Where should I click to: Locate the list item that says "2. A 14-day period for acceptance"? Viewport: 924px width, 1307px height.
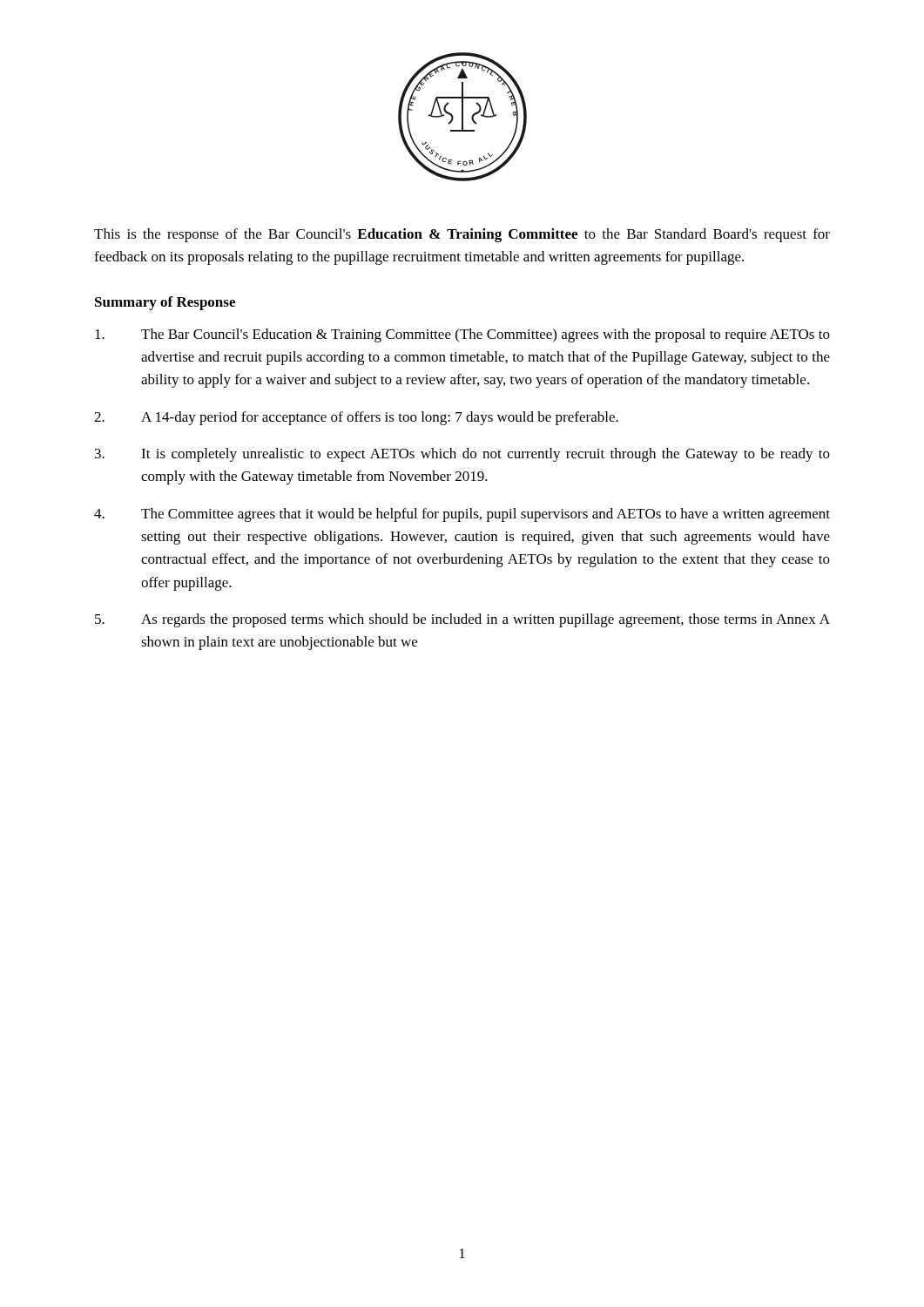point(462,417)
